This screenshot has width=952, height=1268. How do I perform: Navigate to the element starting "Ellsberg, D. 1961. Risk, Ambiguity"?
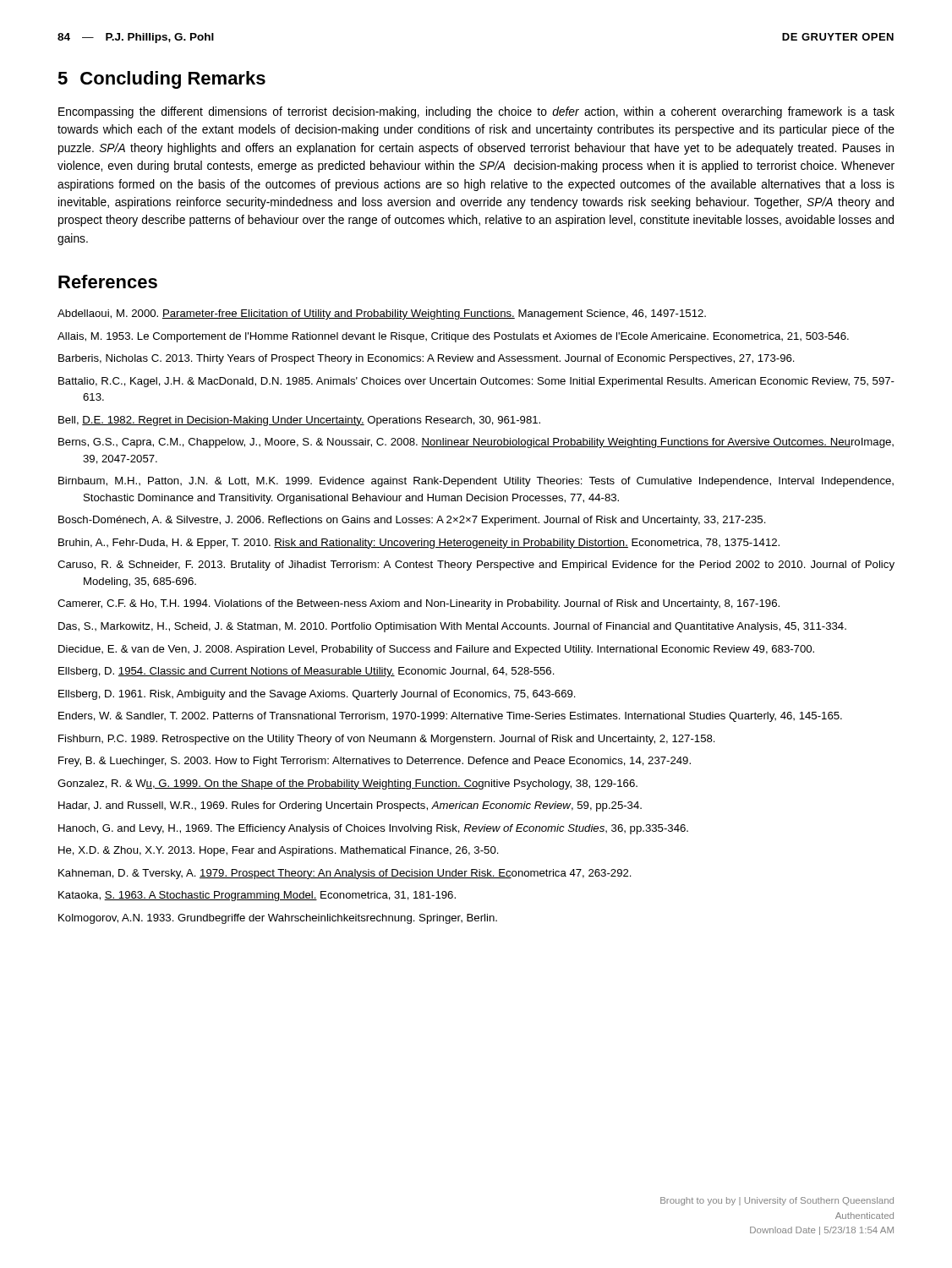point(317,693)
